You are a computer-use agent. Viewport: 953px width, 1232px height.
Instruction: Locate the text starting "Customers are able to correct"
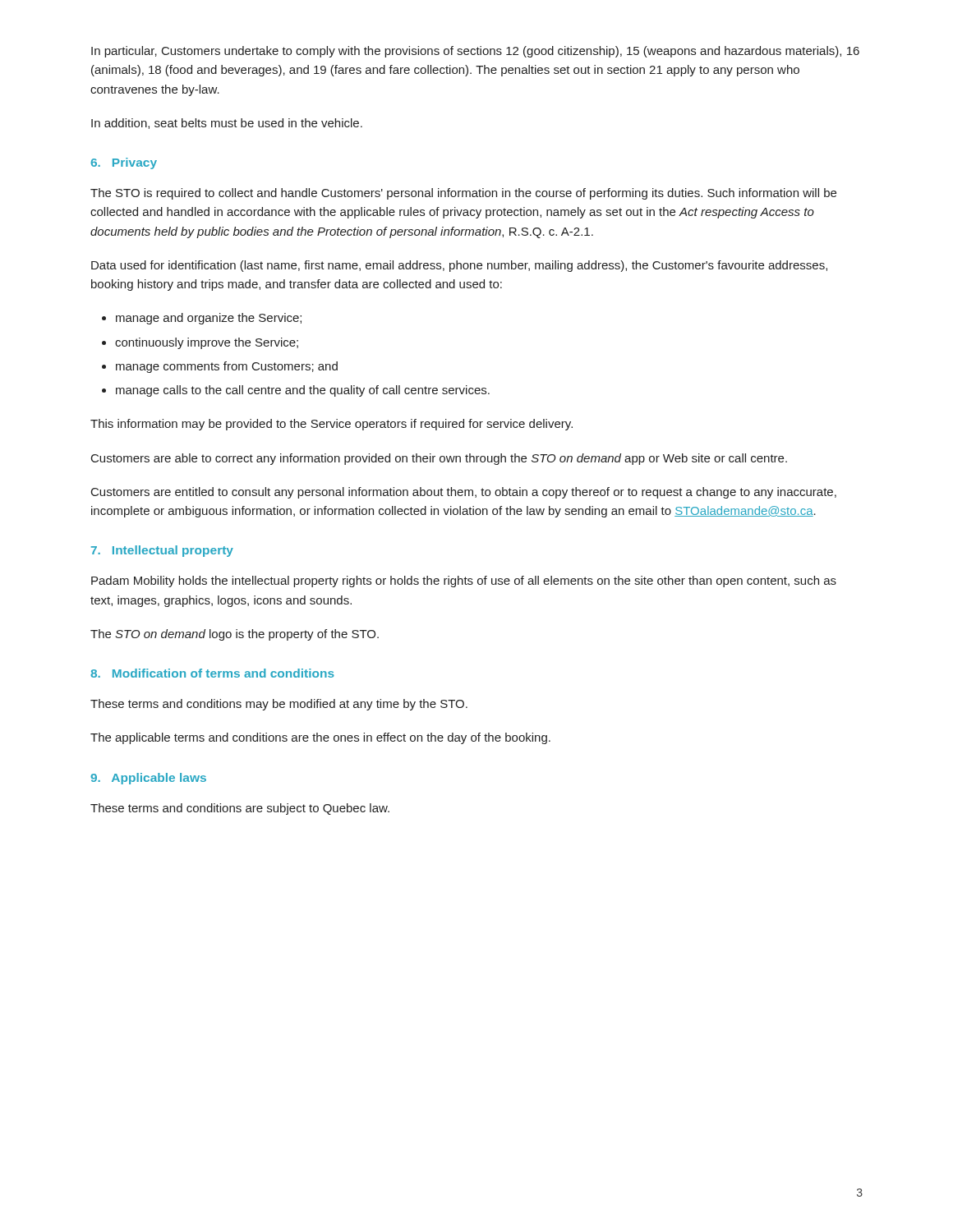(439, 458)
